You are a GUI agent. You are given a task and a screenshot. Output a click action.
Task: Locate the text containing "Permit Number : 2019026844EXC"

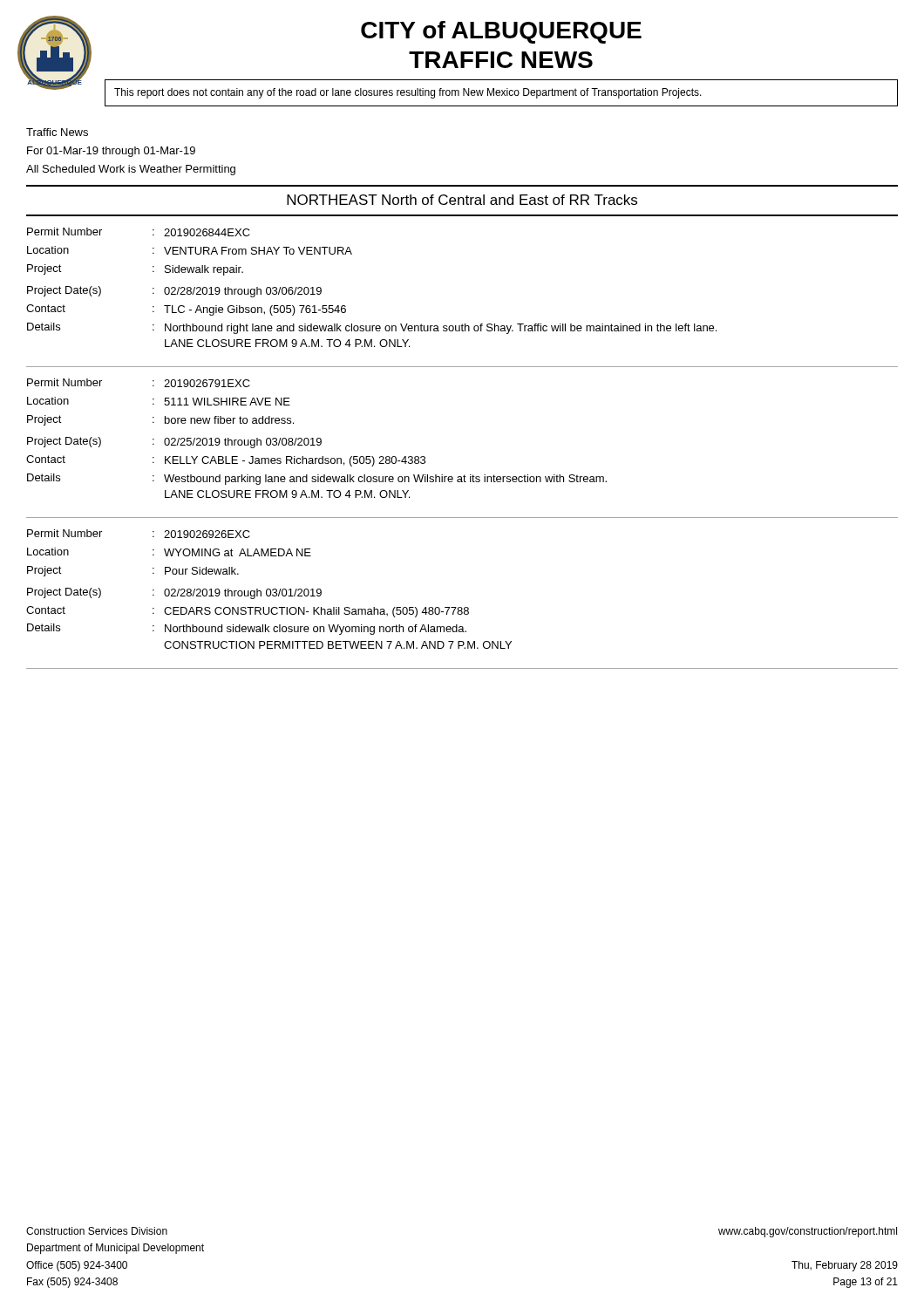(66, 232)
